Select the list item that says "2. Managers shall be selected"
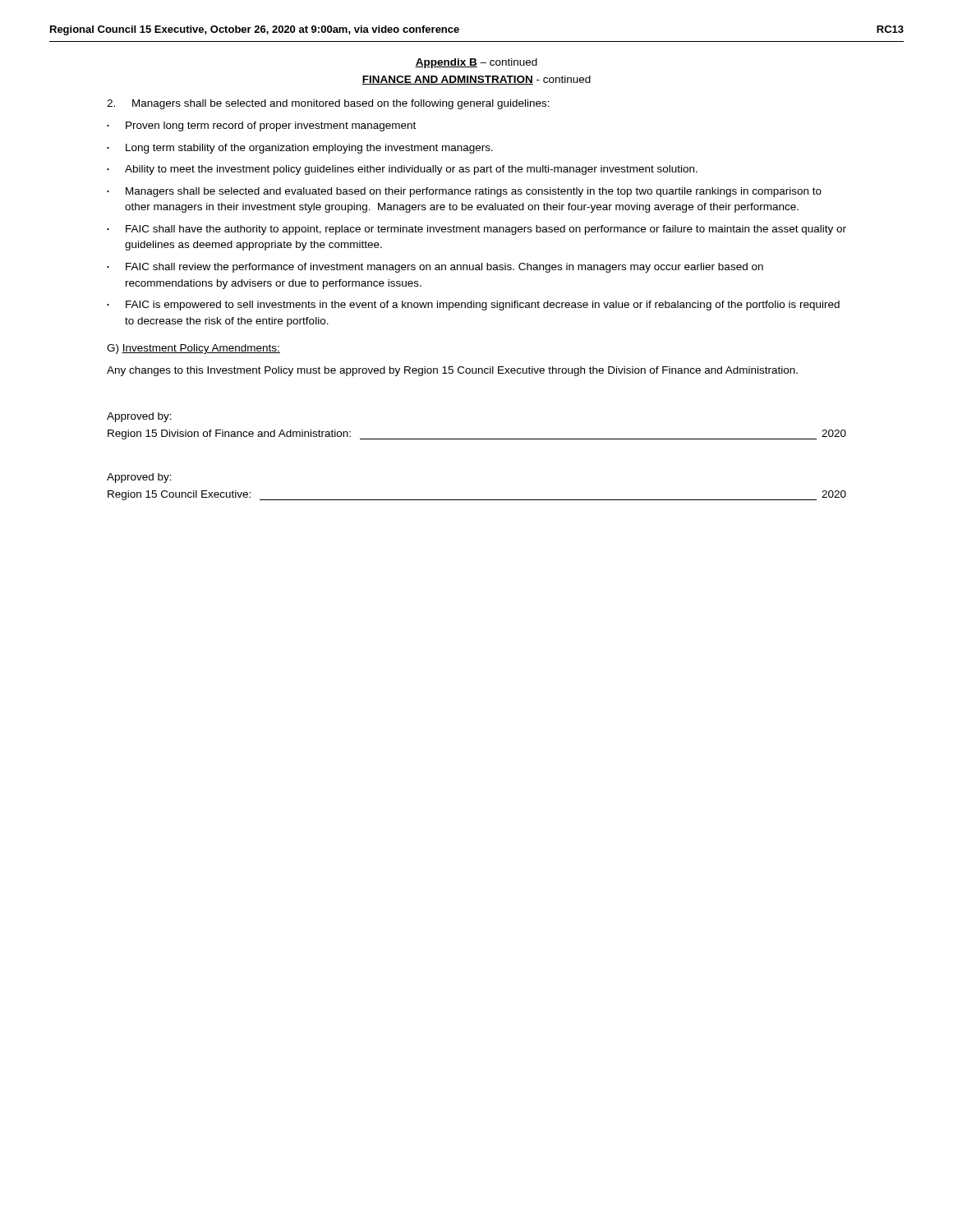The image size is (953, 1232). coord(328,103)
